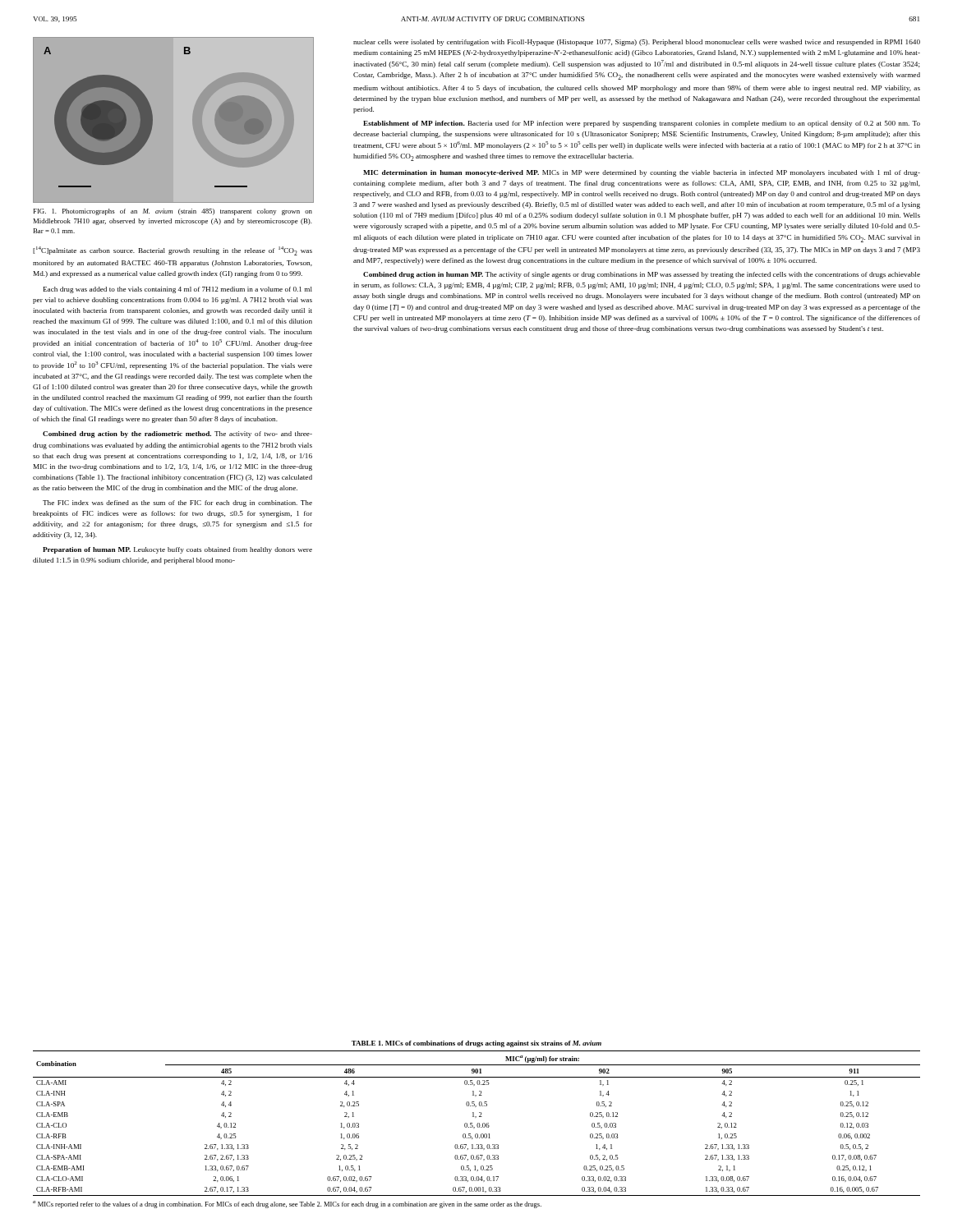Locate the text starting "Combined drug action by the radiometric"
953x1232 pixels.
[173, 461]
